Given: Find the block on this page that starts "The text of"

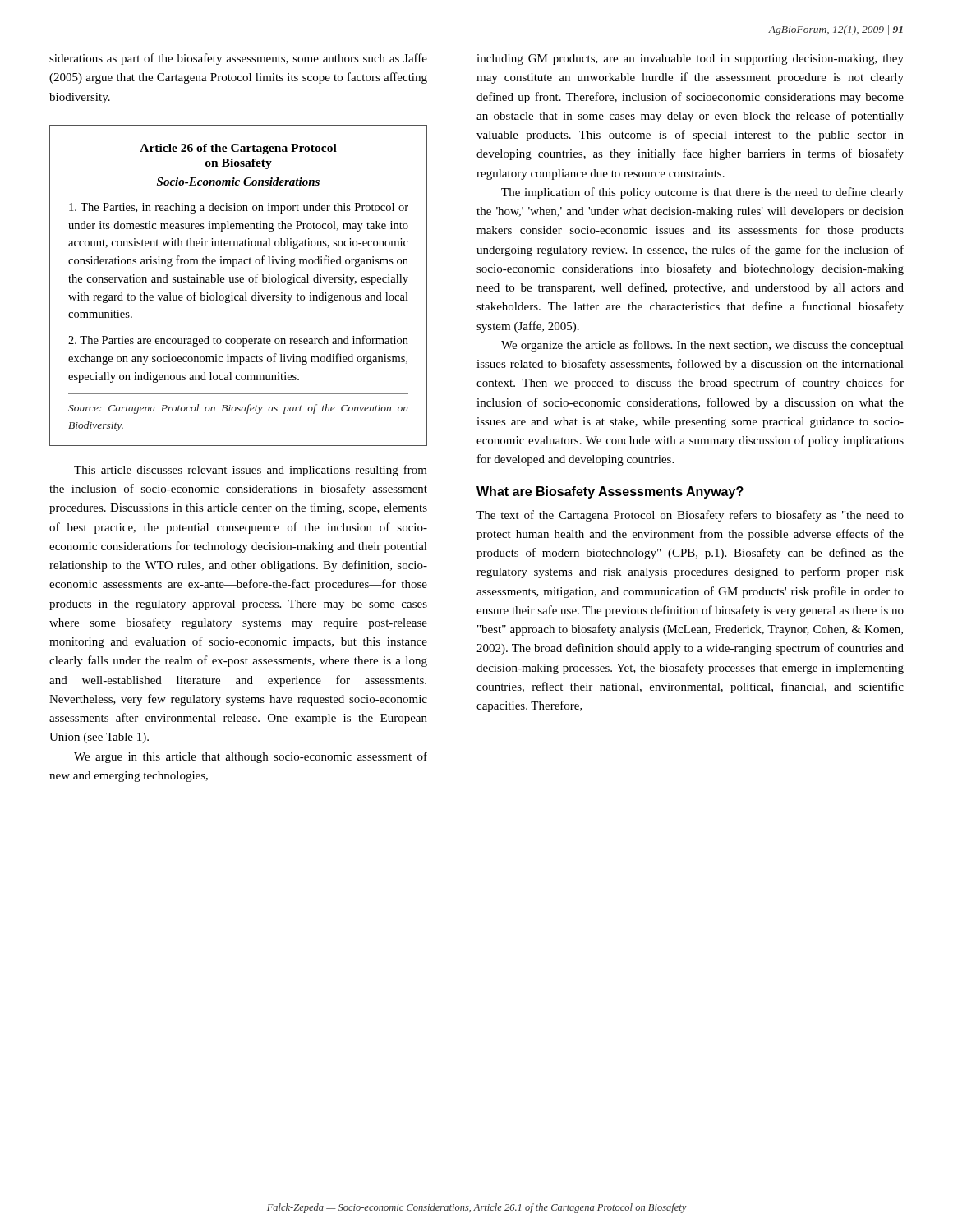Looking at the screenshot, I should click(x=690, y=611).
